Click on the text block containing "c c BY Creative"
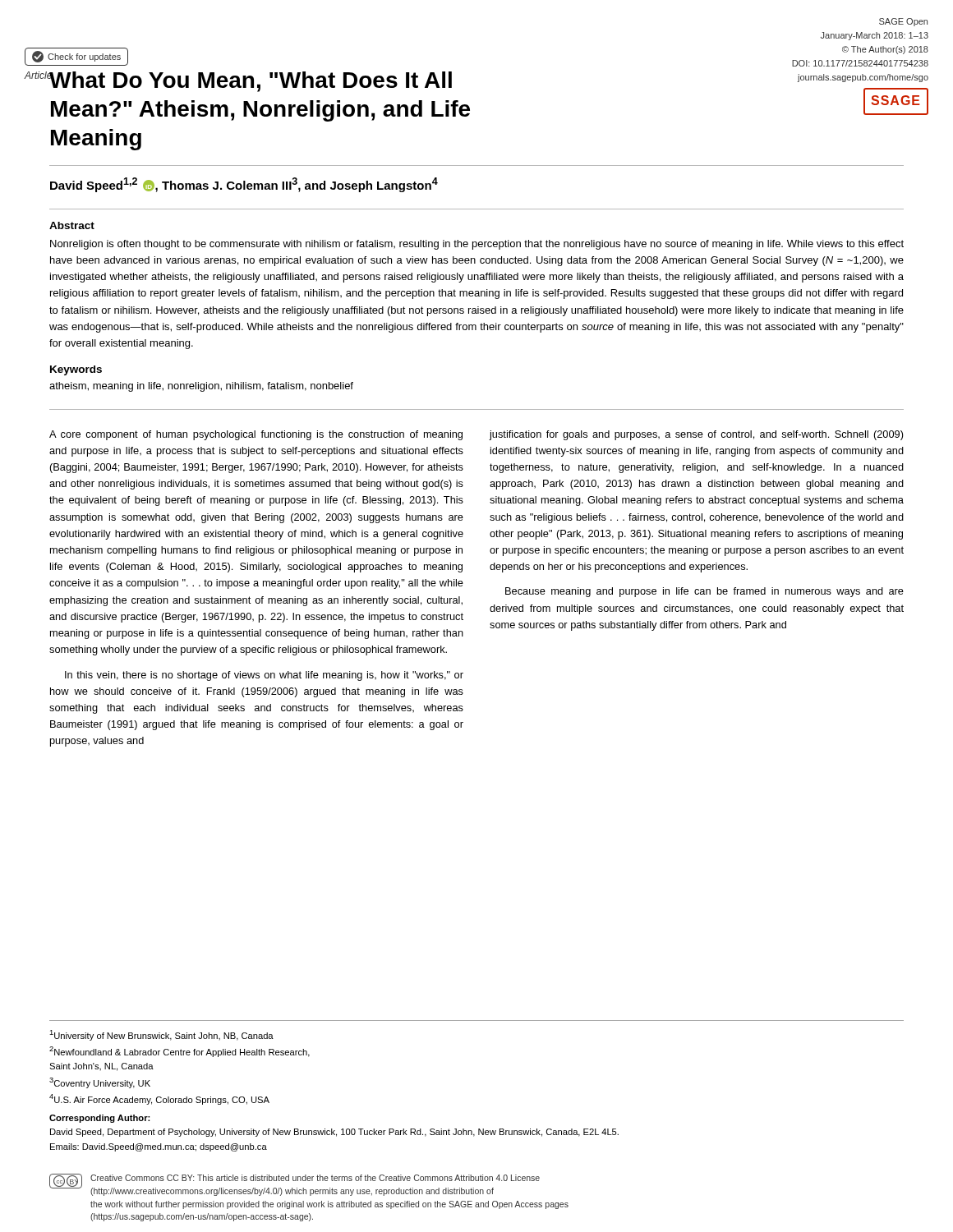The image size is (953, 1232). tap(309, 1198)
